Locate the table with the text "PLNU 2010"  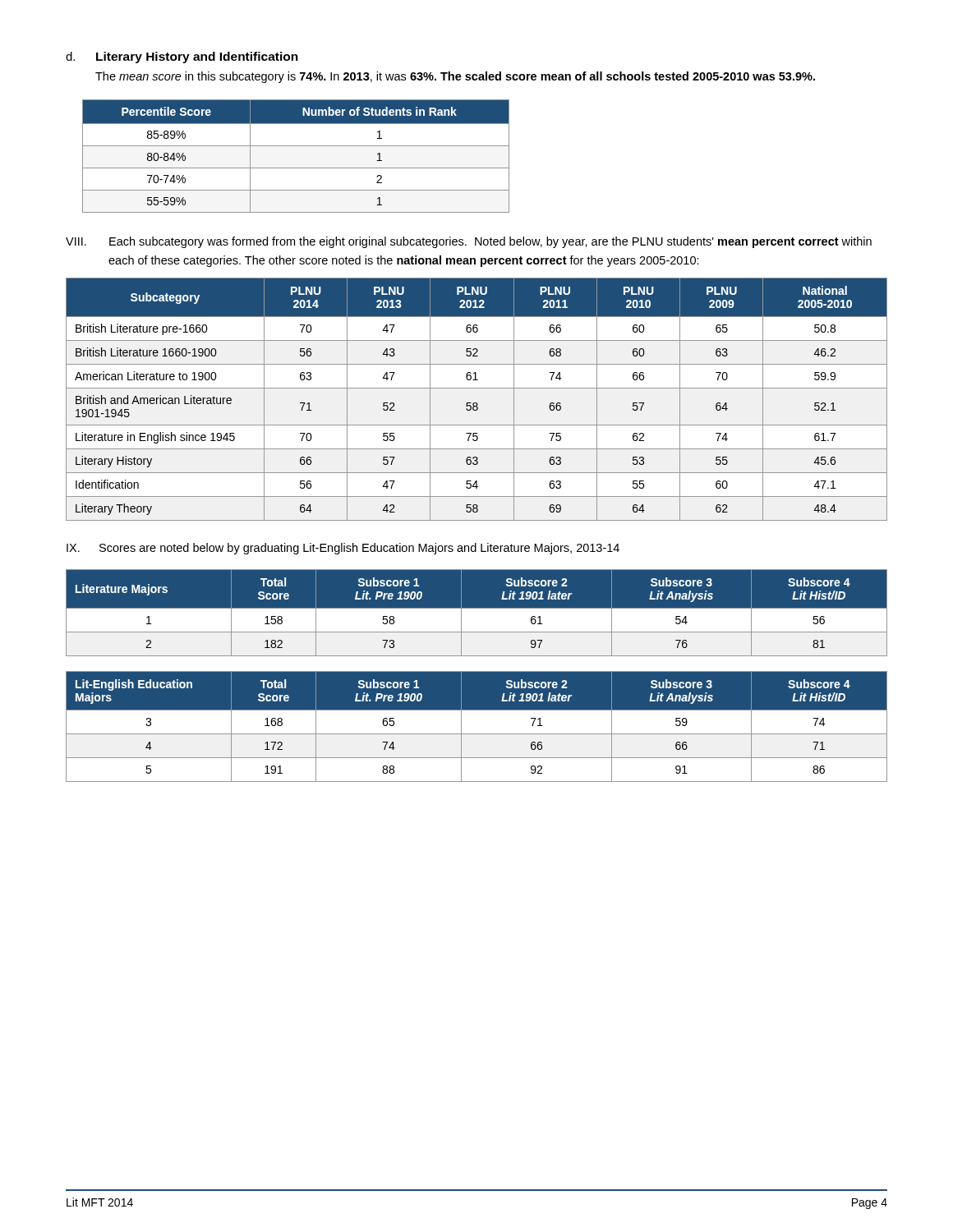tap(476, 399)
